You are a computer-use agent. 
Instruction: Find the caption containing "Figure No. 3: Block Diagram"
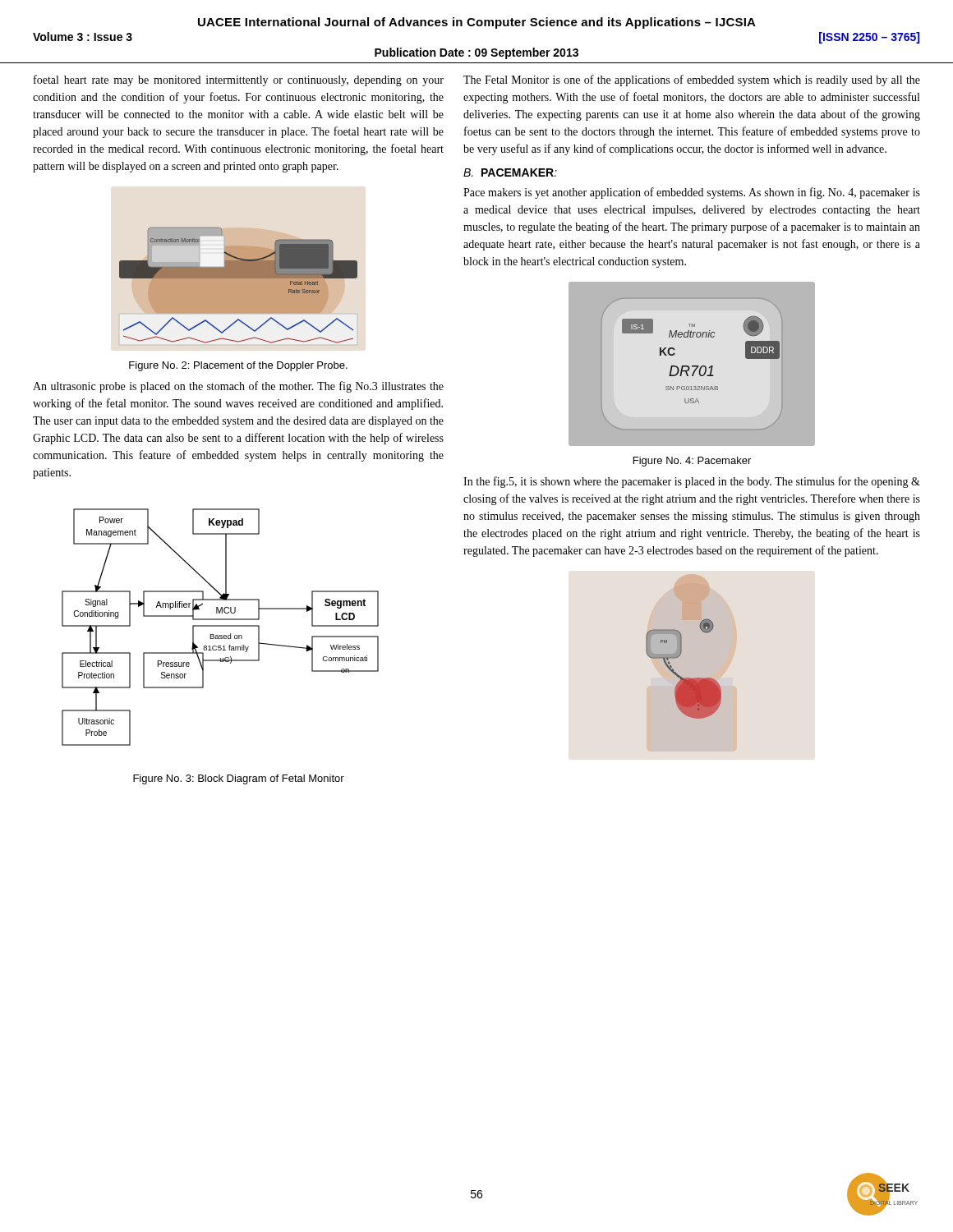(x=238, y=778)
